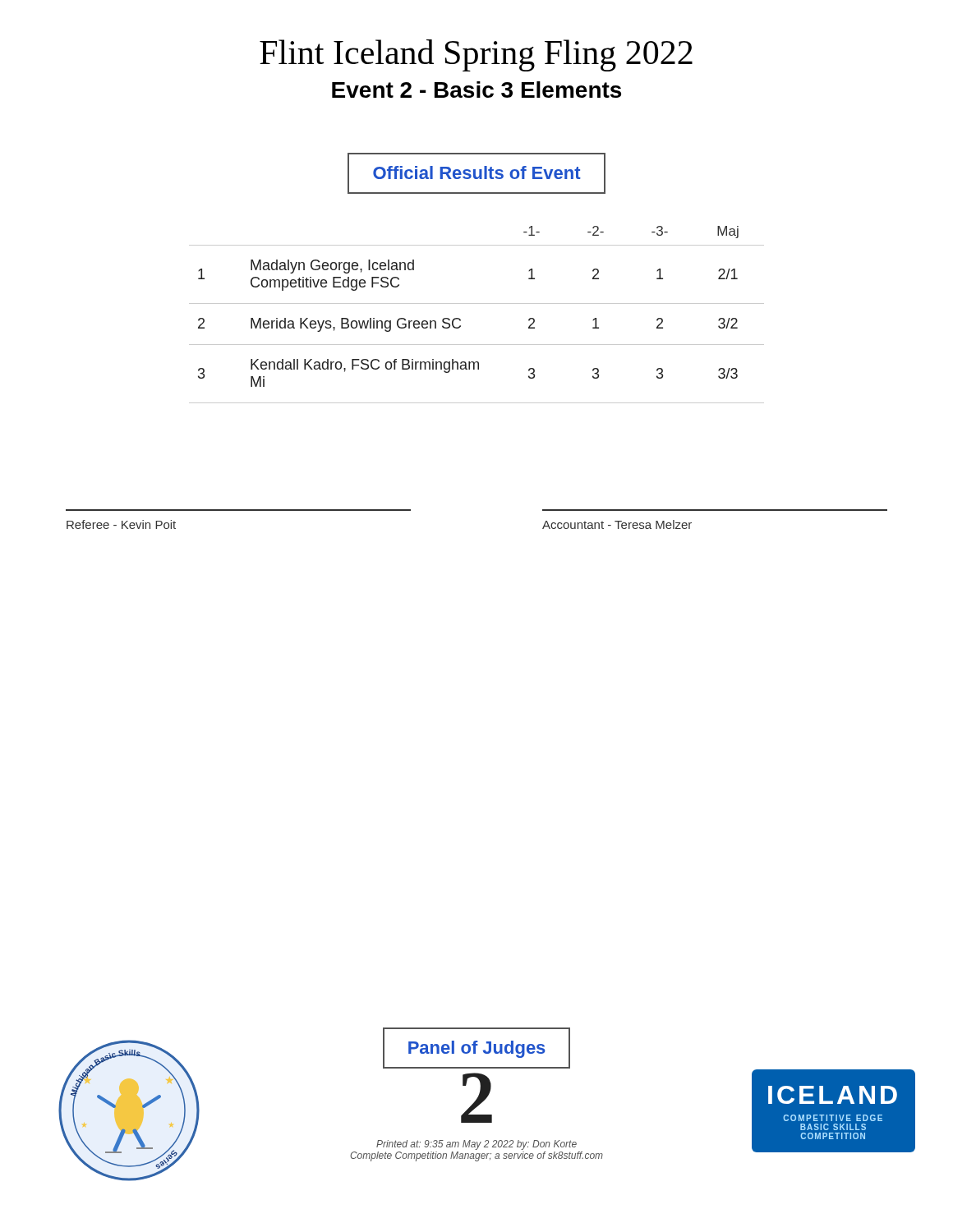Click the passage that begins "Printed at: 9:35 am May 2"

click(476, 1149)
